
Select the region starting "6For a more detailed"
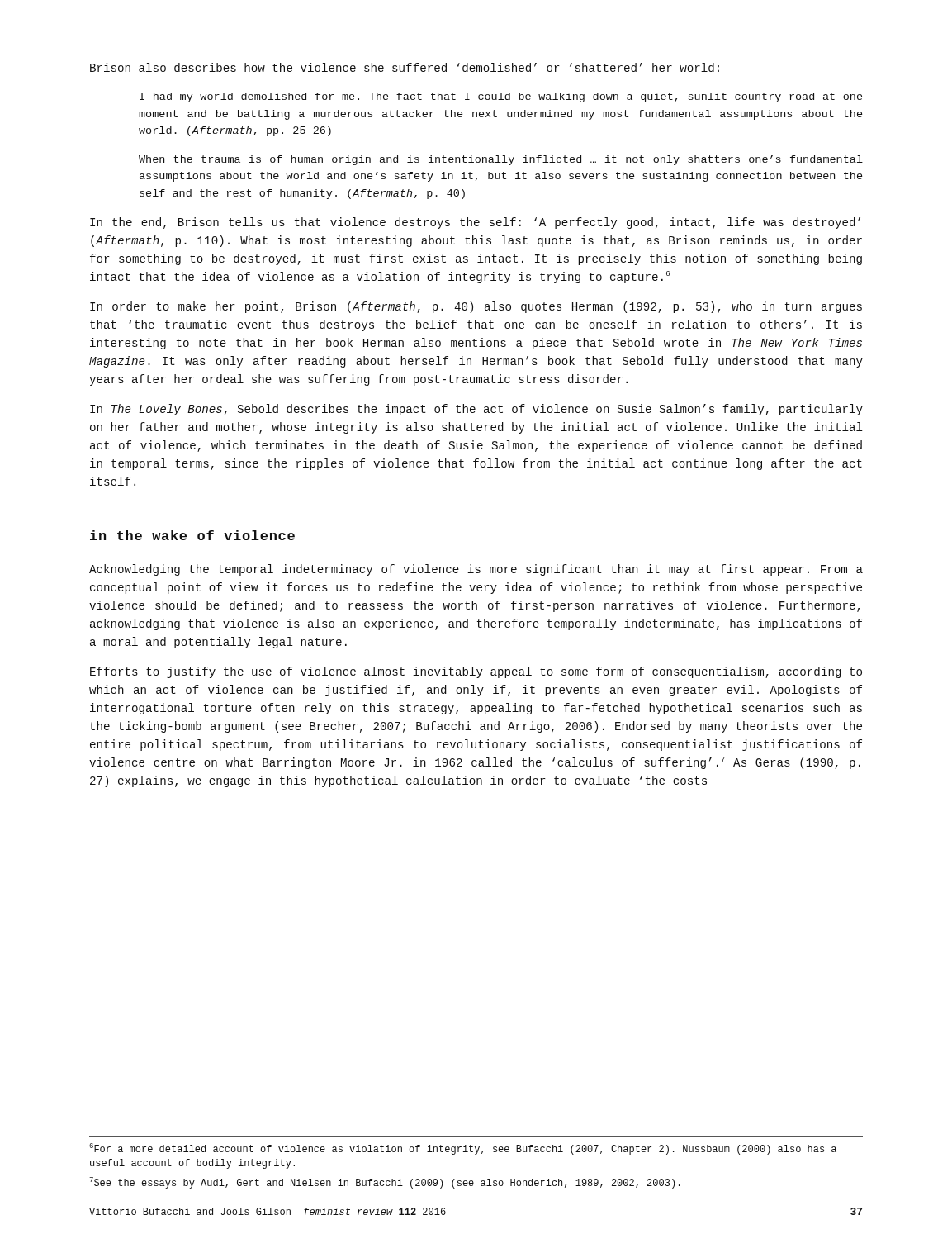(463, 1156)
